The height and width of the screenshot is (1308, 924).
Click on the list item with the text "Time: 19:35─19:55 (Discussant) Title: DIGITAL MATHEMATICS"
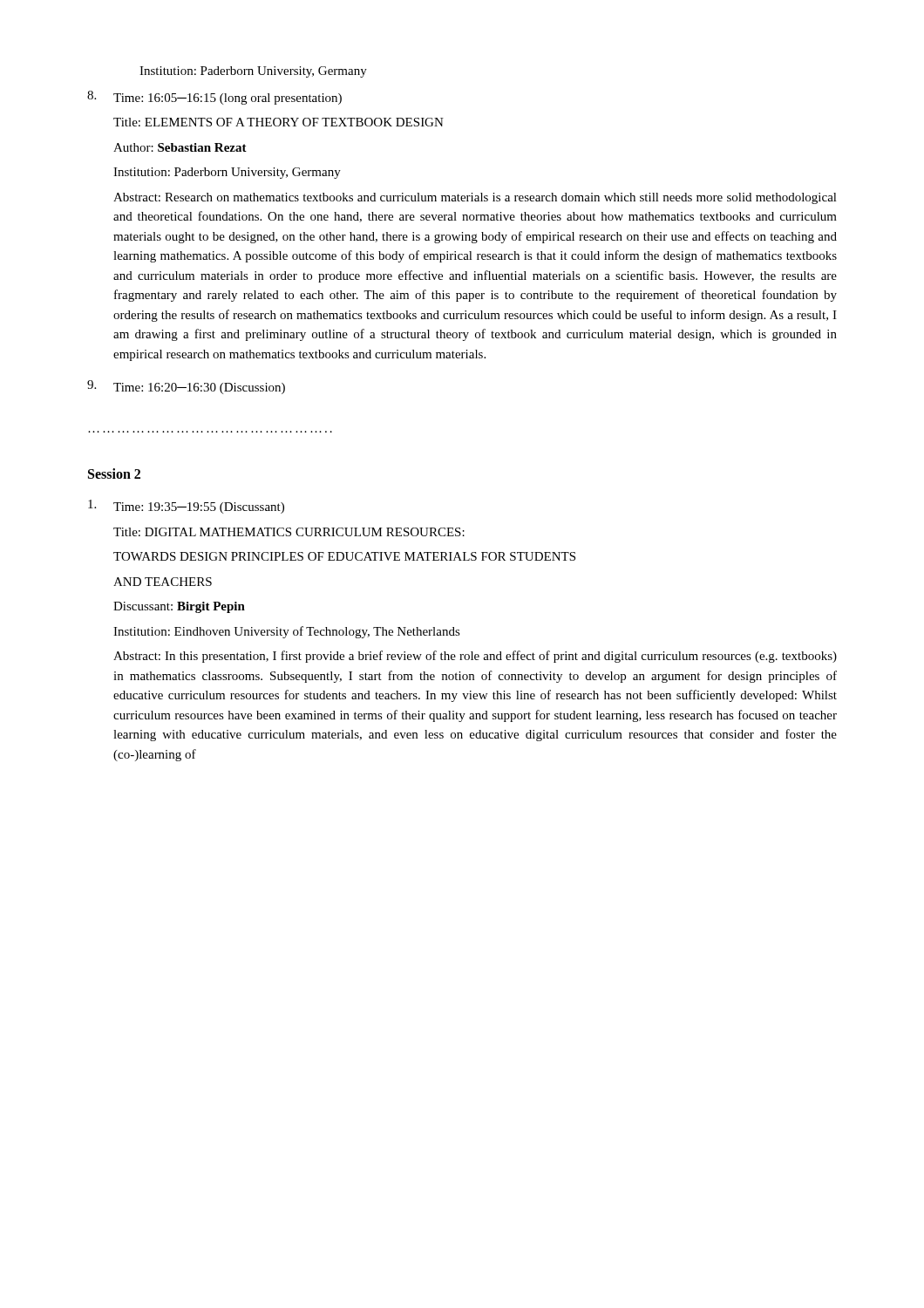pyautogui.click(x=462, y=633)
